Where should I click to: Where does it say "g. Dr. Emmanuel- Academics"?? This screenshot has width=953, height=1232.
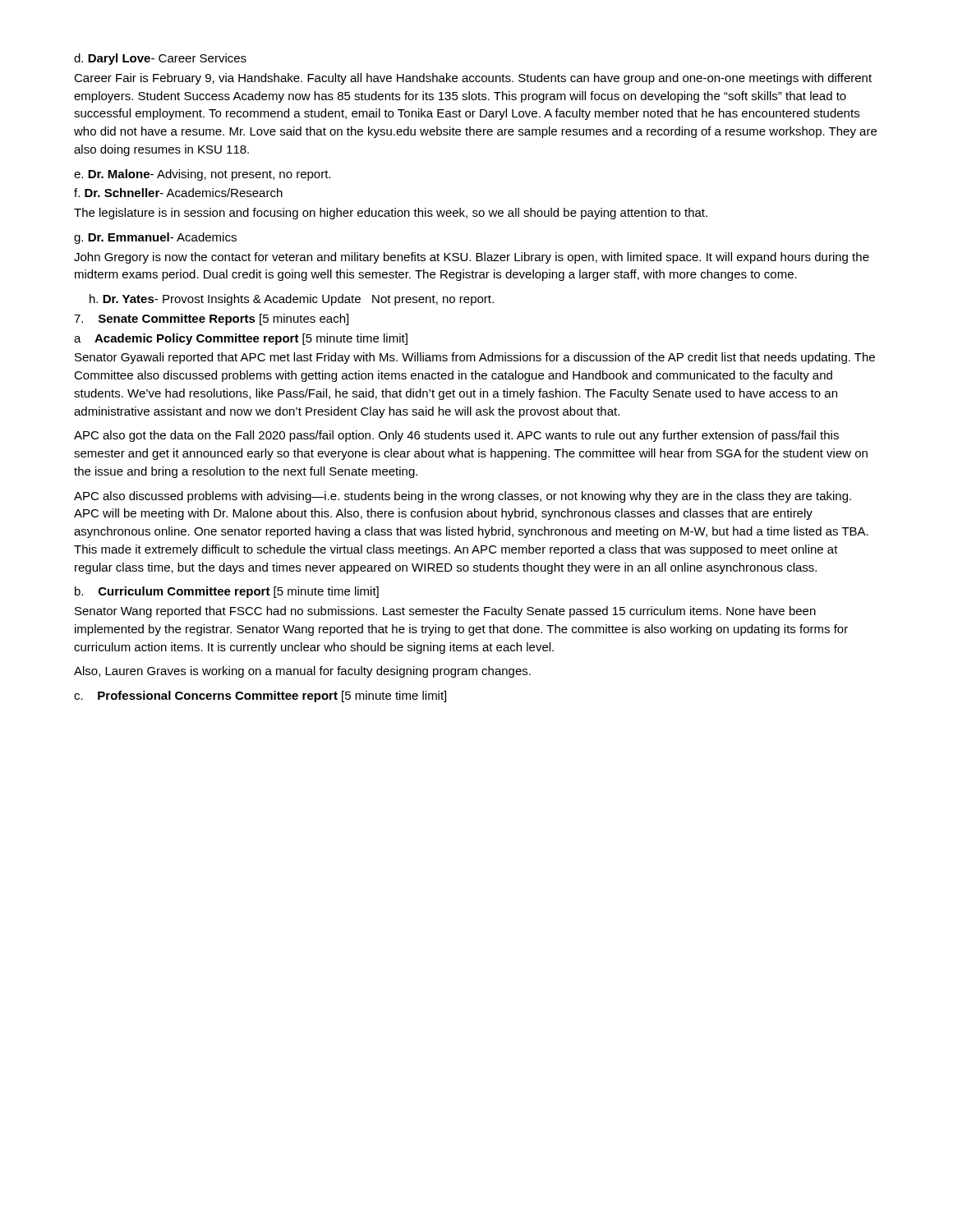pyautogui.click(x=155, y=237)
